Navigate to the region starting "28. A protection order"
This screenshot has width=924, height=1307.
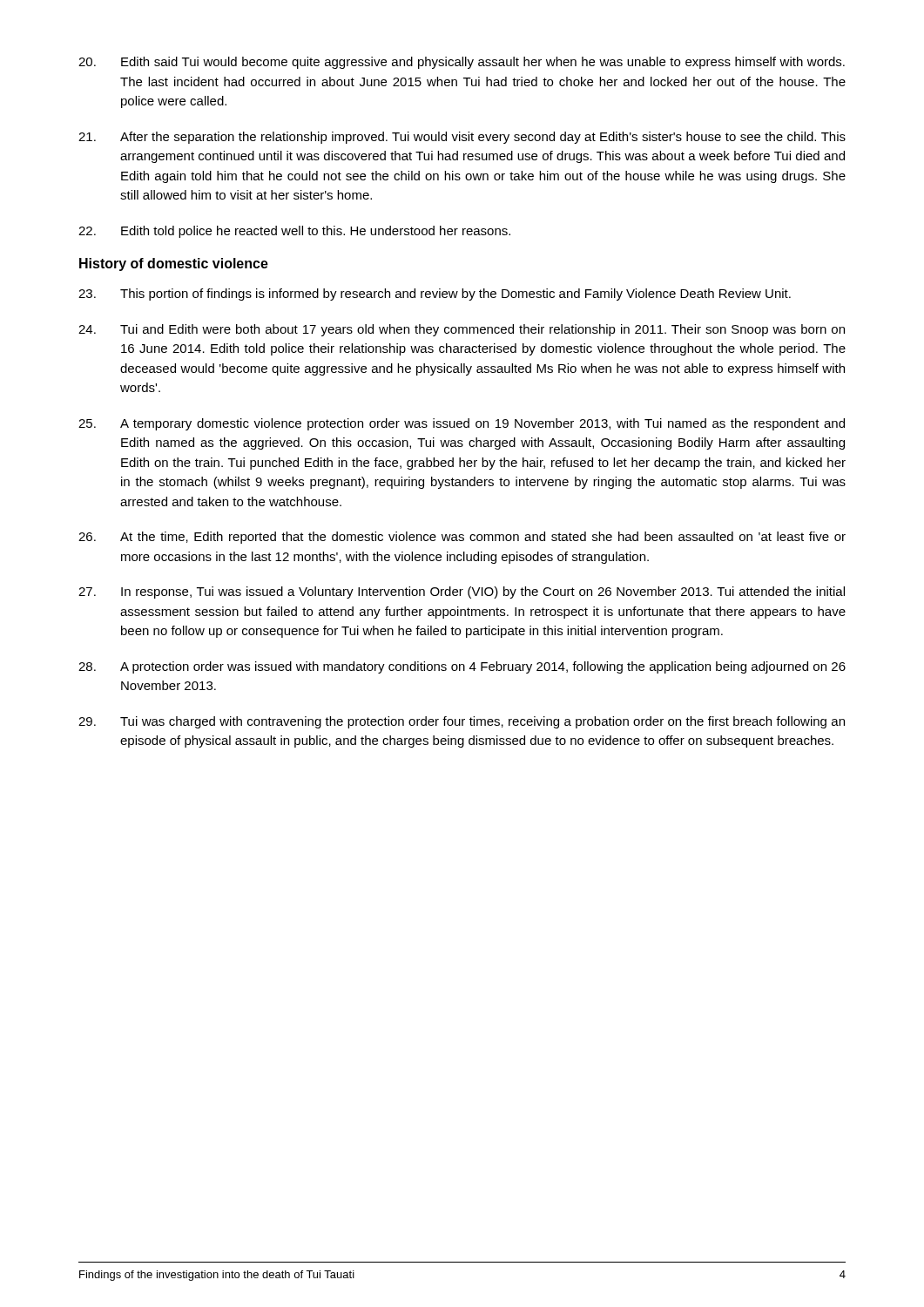[x=462, y=676]
